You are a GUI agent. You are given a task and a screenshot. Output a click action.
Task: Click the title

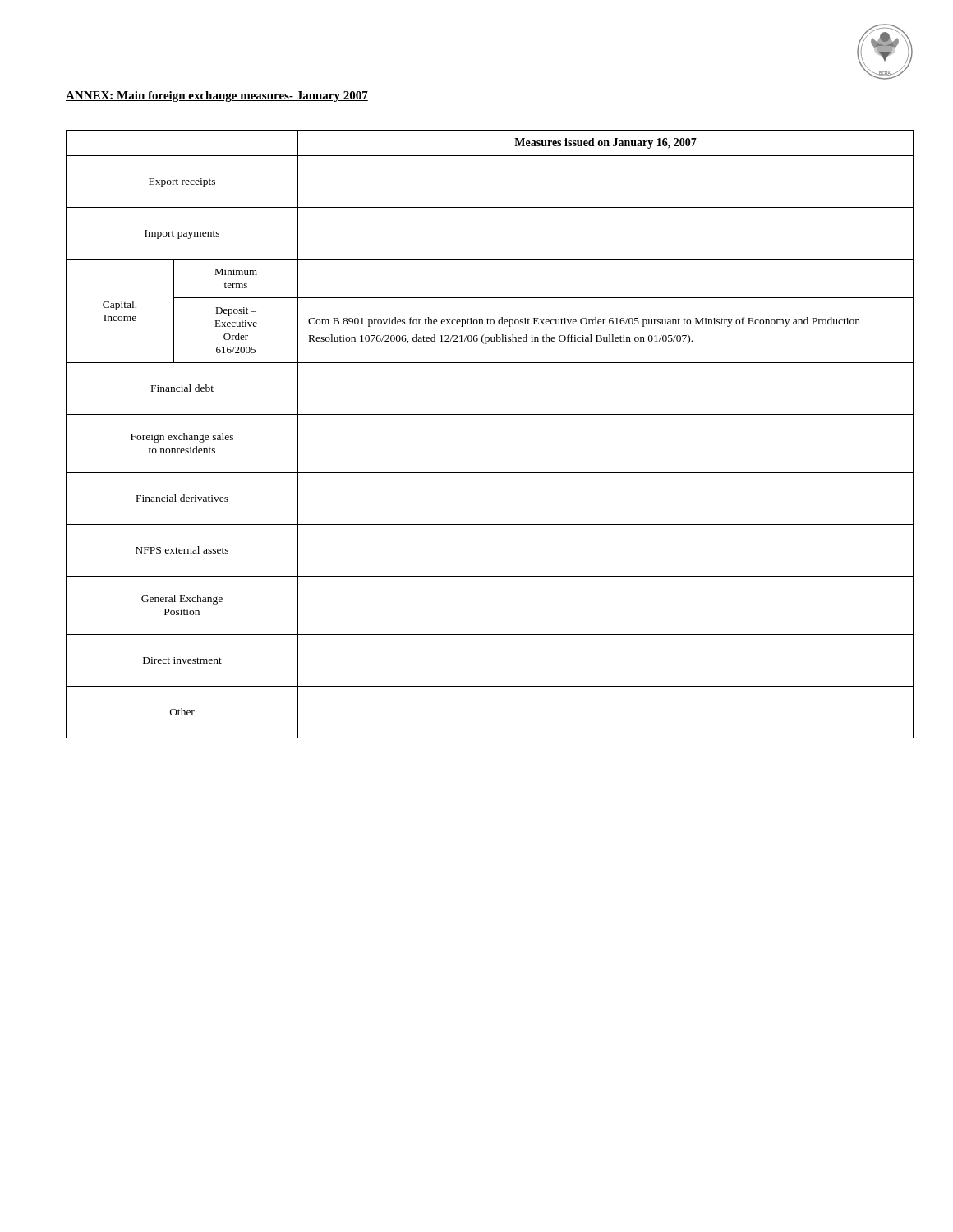point(217,95)
